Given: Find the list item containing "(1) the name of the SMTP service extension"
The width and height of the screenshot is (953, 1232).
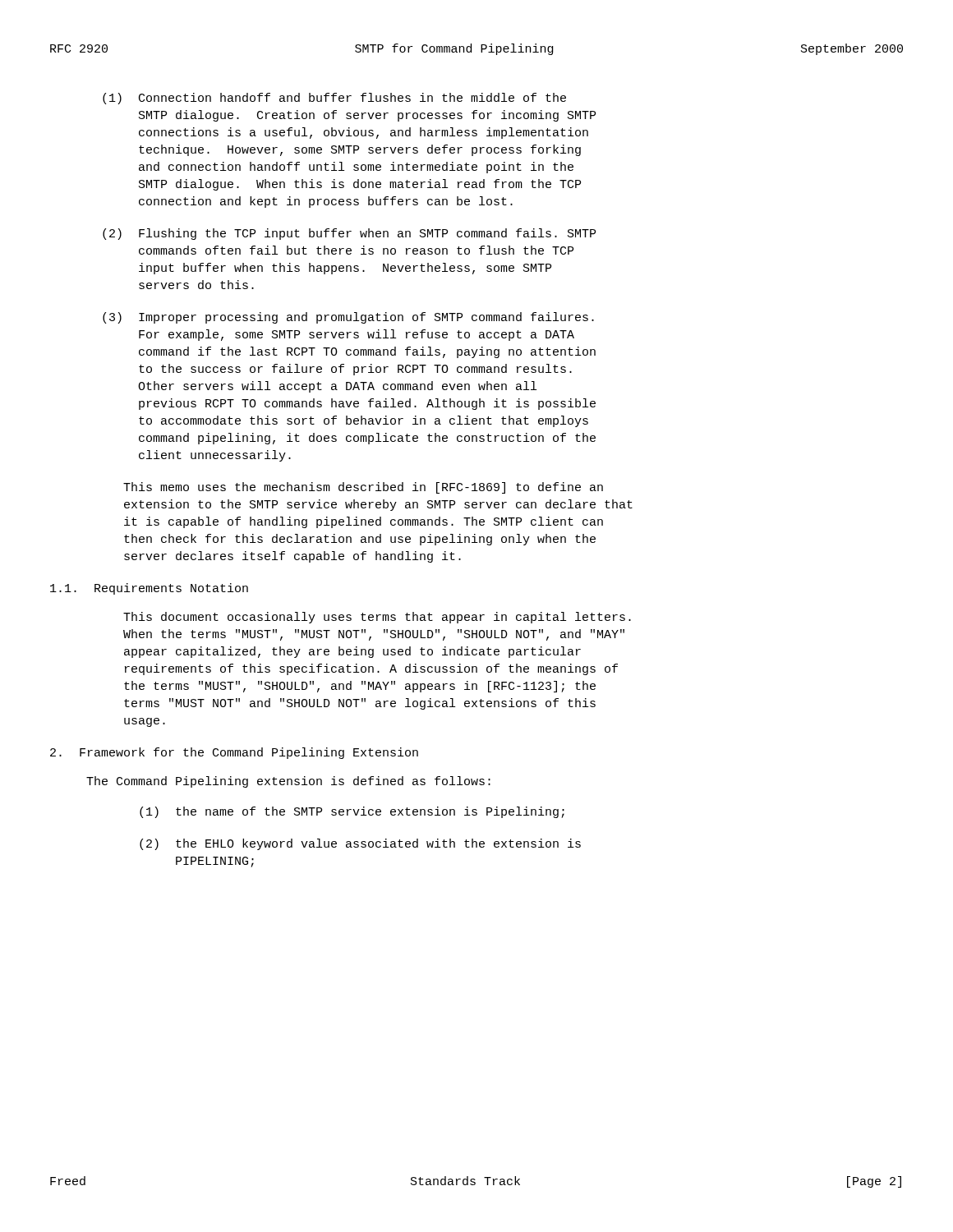Looking at the screenshot, I should coord(495,813).
